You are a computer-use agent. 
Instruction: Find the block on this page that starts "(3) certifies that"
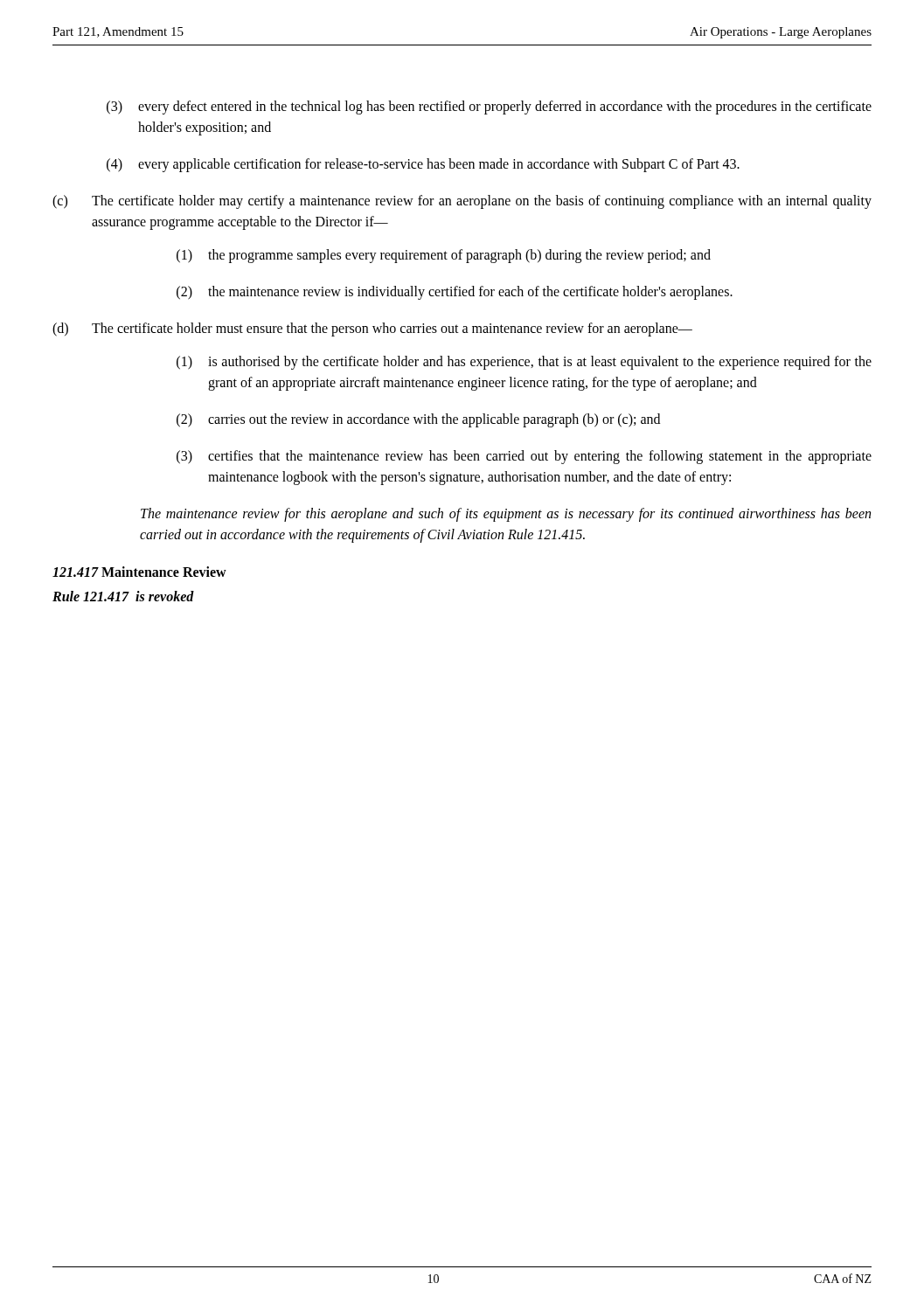click(x=497, y=467)
